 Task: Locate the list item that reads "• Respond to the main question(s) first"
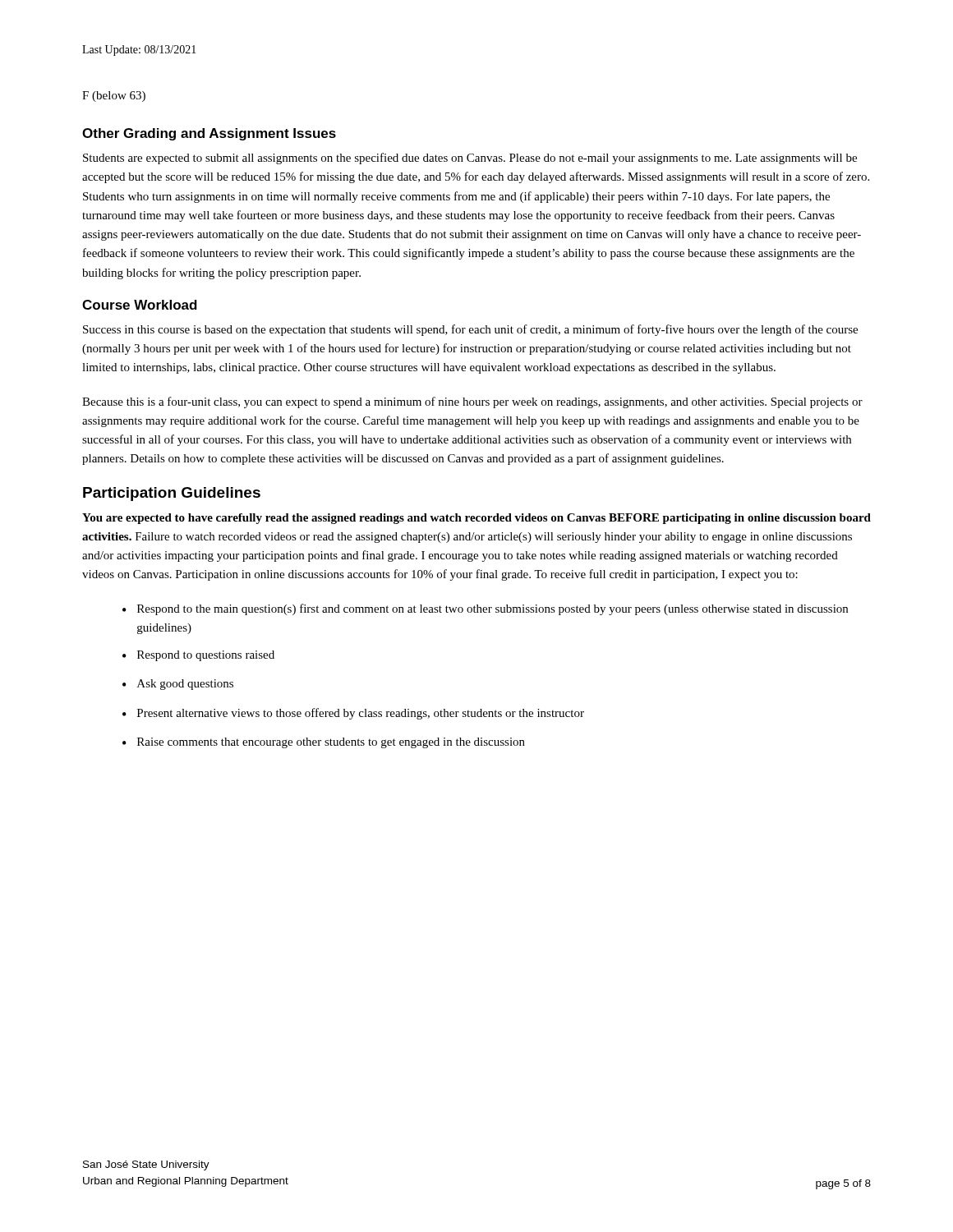496,618
